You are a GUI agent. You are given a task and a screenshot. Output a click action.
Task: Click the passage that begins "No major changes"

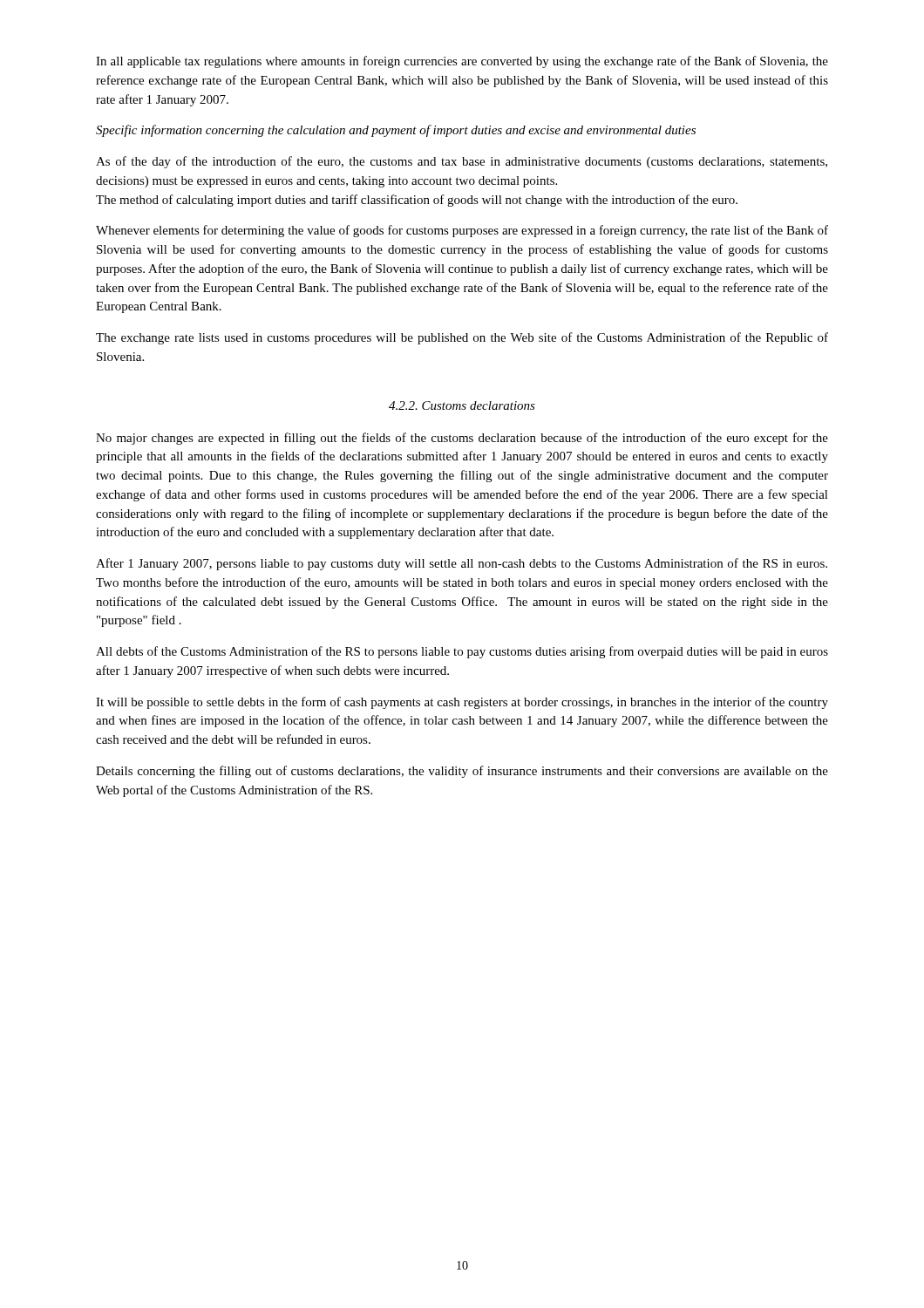462,485
